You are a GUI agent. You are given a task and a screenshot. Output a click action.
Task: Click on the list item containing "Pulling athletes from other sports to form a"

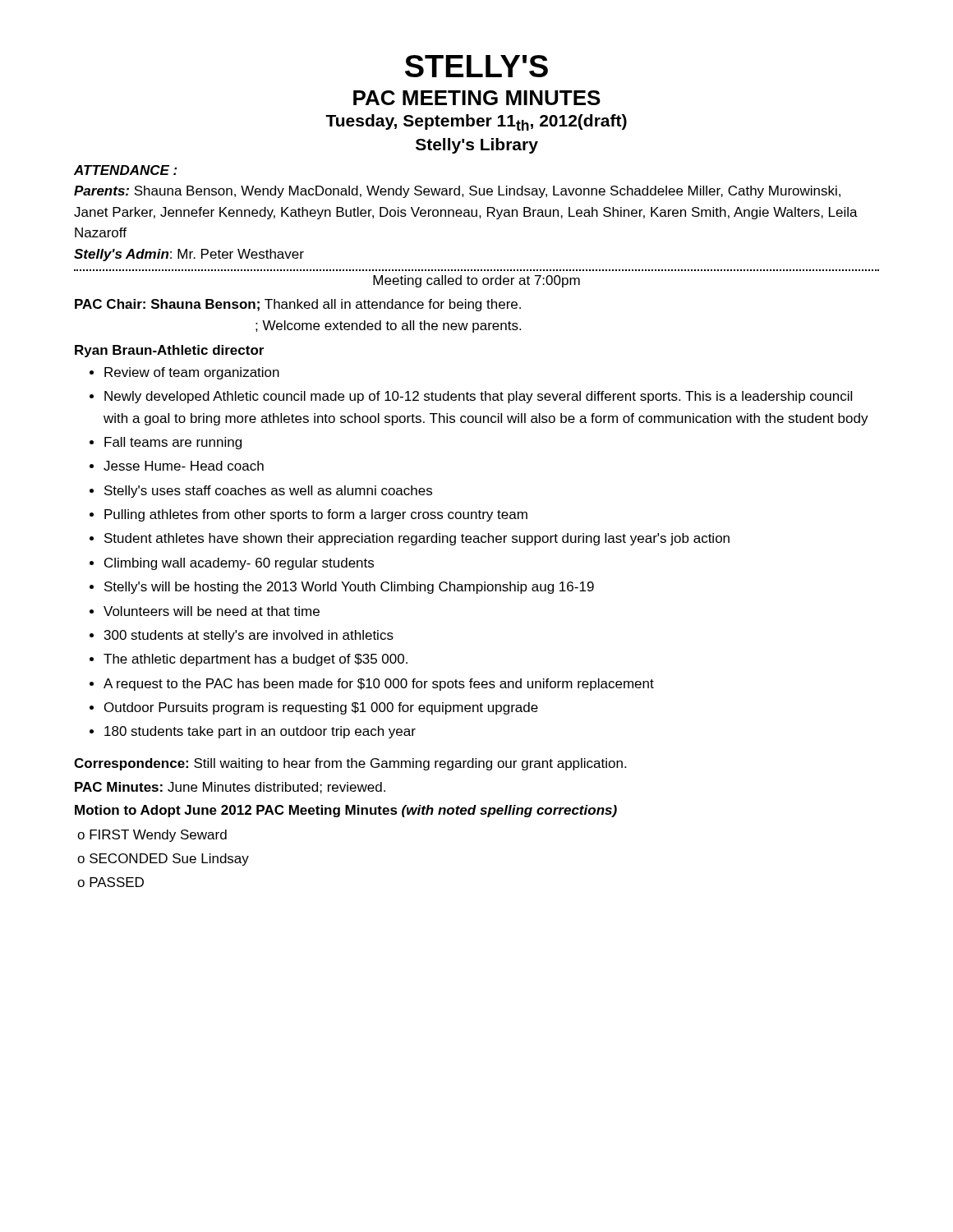click(x=316, y=515)
